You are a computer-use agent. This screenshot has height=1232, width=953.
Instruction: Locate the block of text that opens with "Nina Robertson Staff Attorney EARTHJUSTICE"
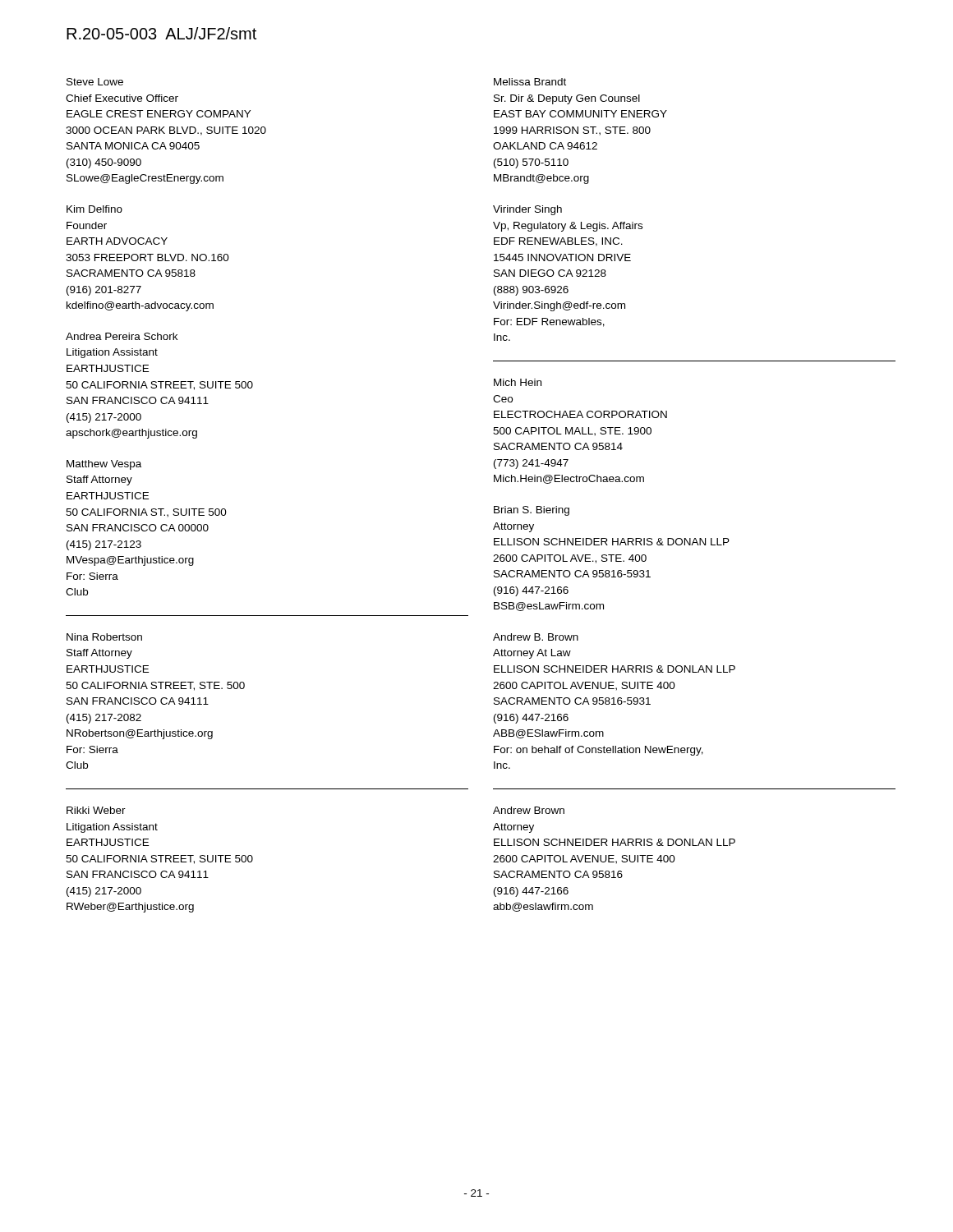[x=155, y=701]
